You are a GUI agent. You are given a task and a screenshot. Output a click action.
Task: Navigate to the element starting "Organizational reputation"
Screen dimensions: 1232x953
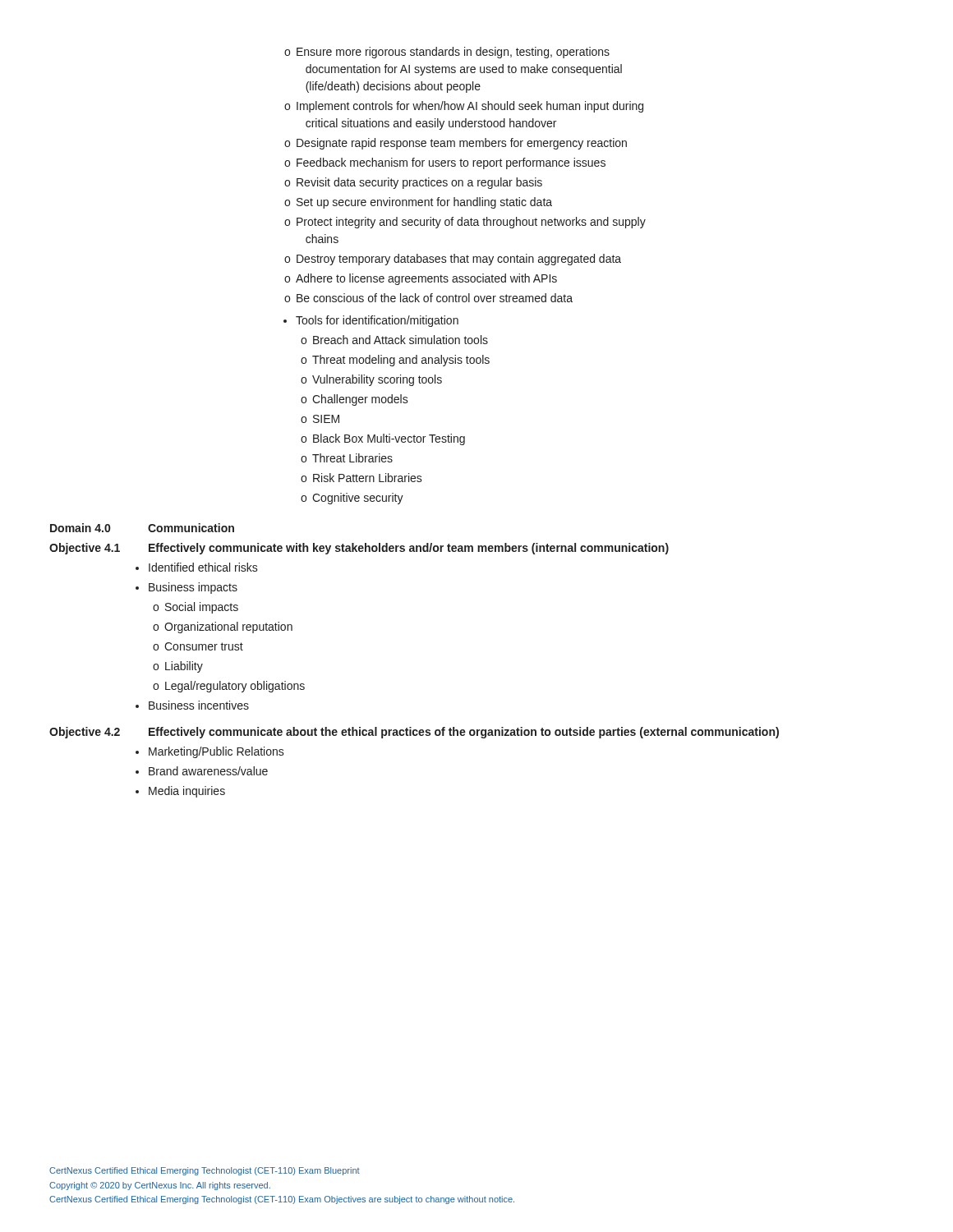pyautogui.click(x=229, y=627)
